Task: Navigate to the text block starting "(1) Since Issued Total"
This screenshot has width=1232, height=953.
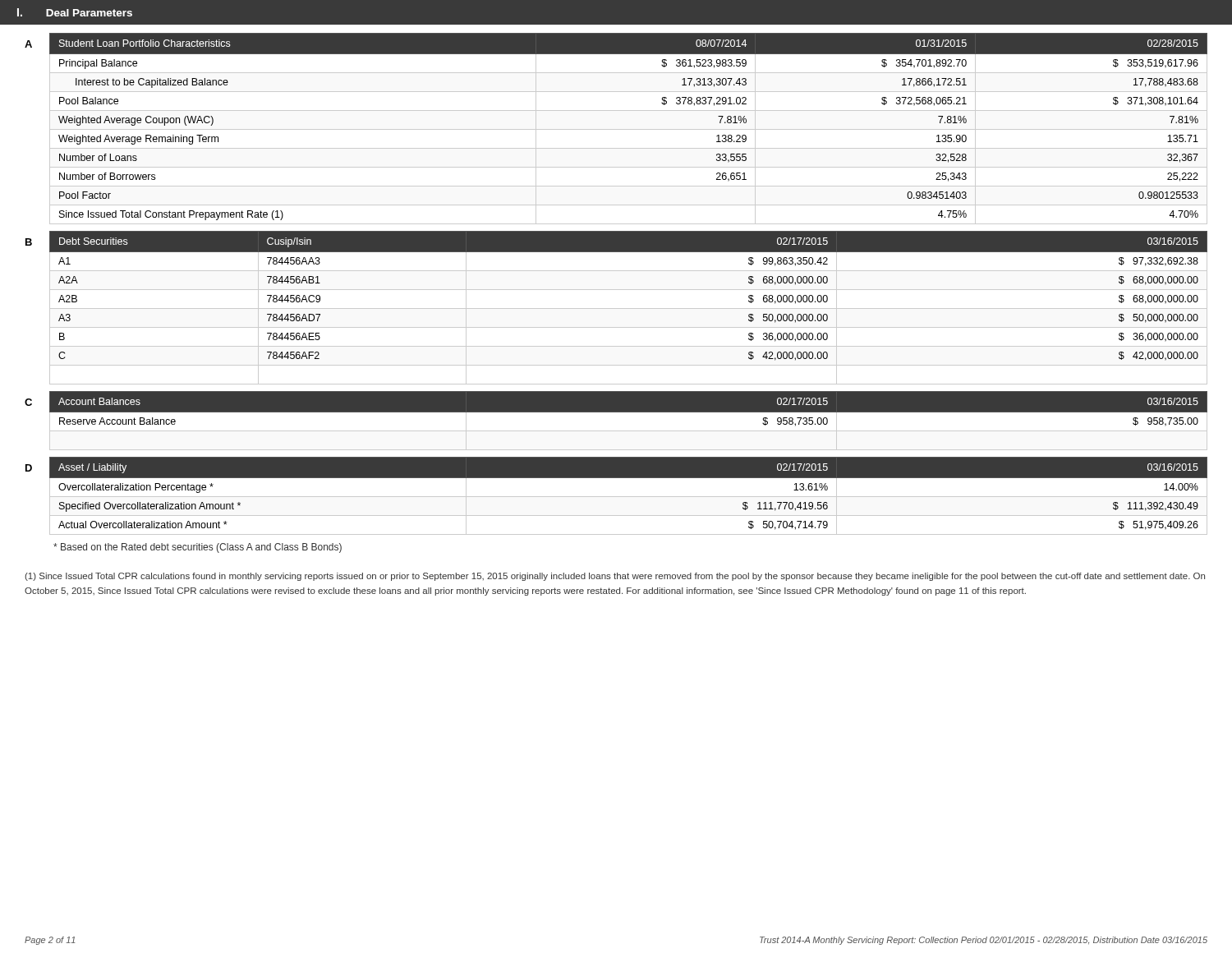Action: [x=615, y=583]
